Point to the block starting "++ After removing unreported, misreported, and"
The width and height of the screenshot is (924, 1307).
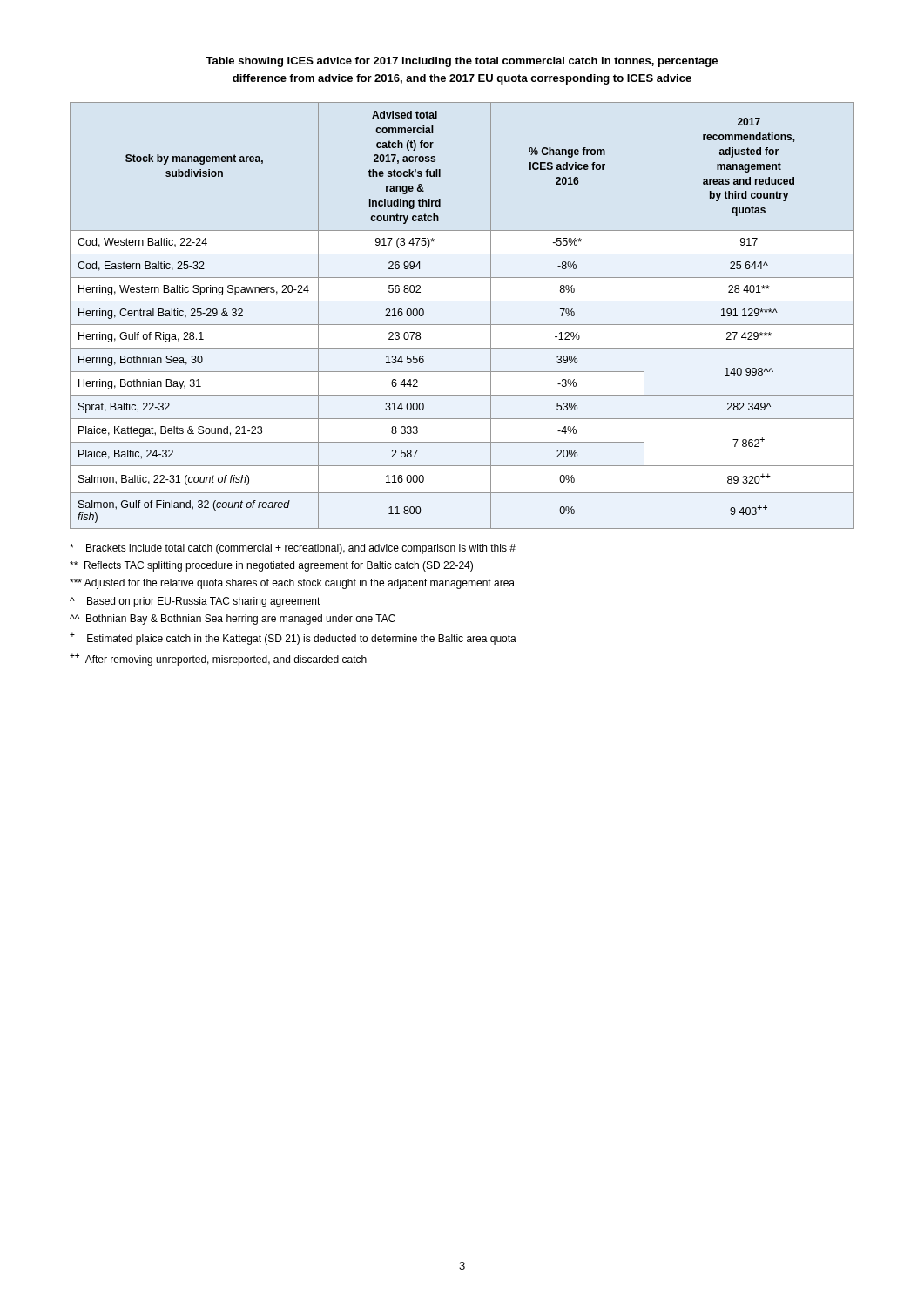click(218, 659)
